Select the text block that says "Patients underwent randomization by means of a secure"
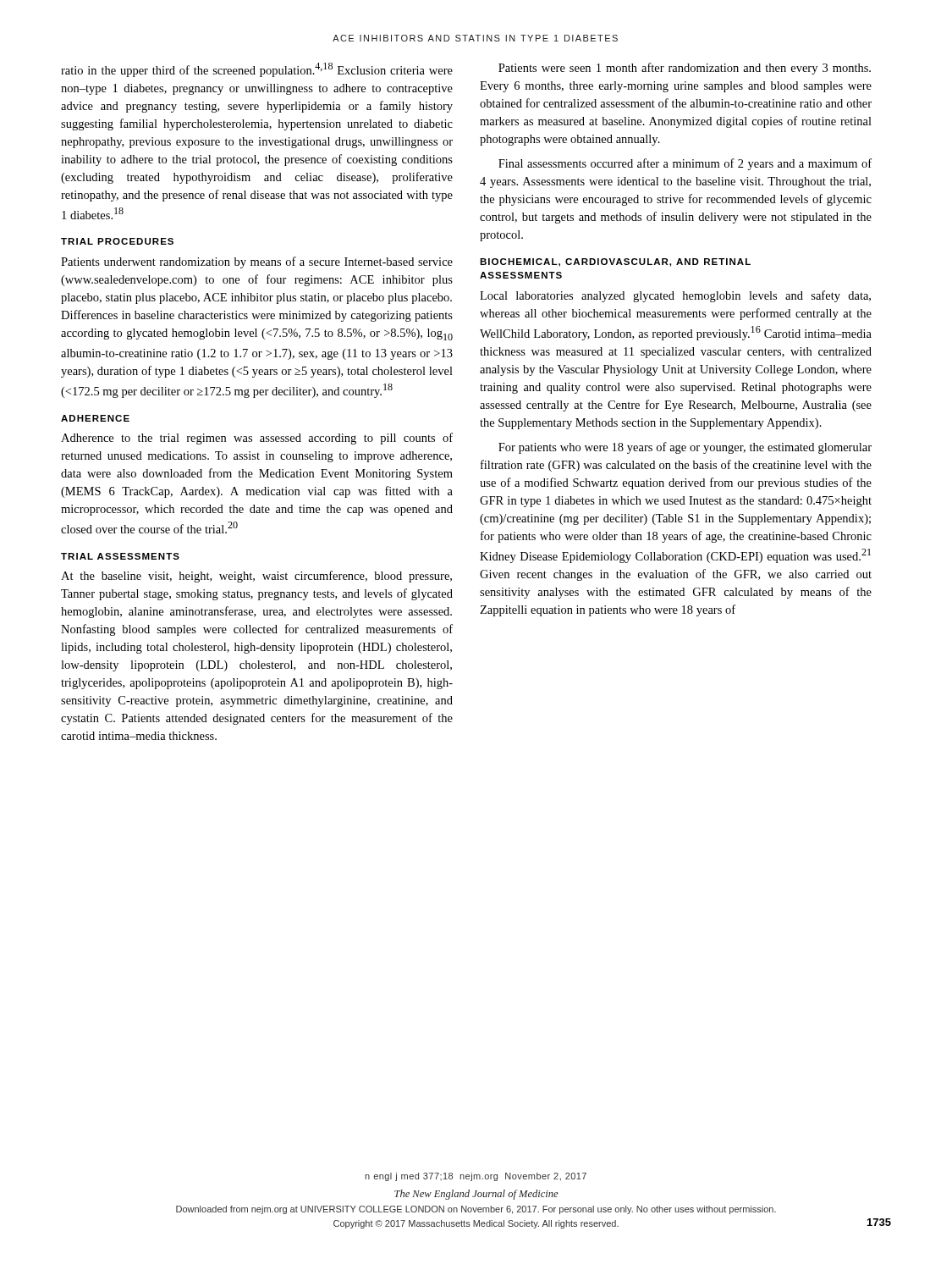Screen dimensions: 1270x952 (257, 327)
